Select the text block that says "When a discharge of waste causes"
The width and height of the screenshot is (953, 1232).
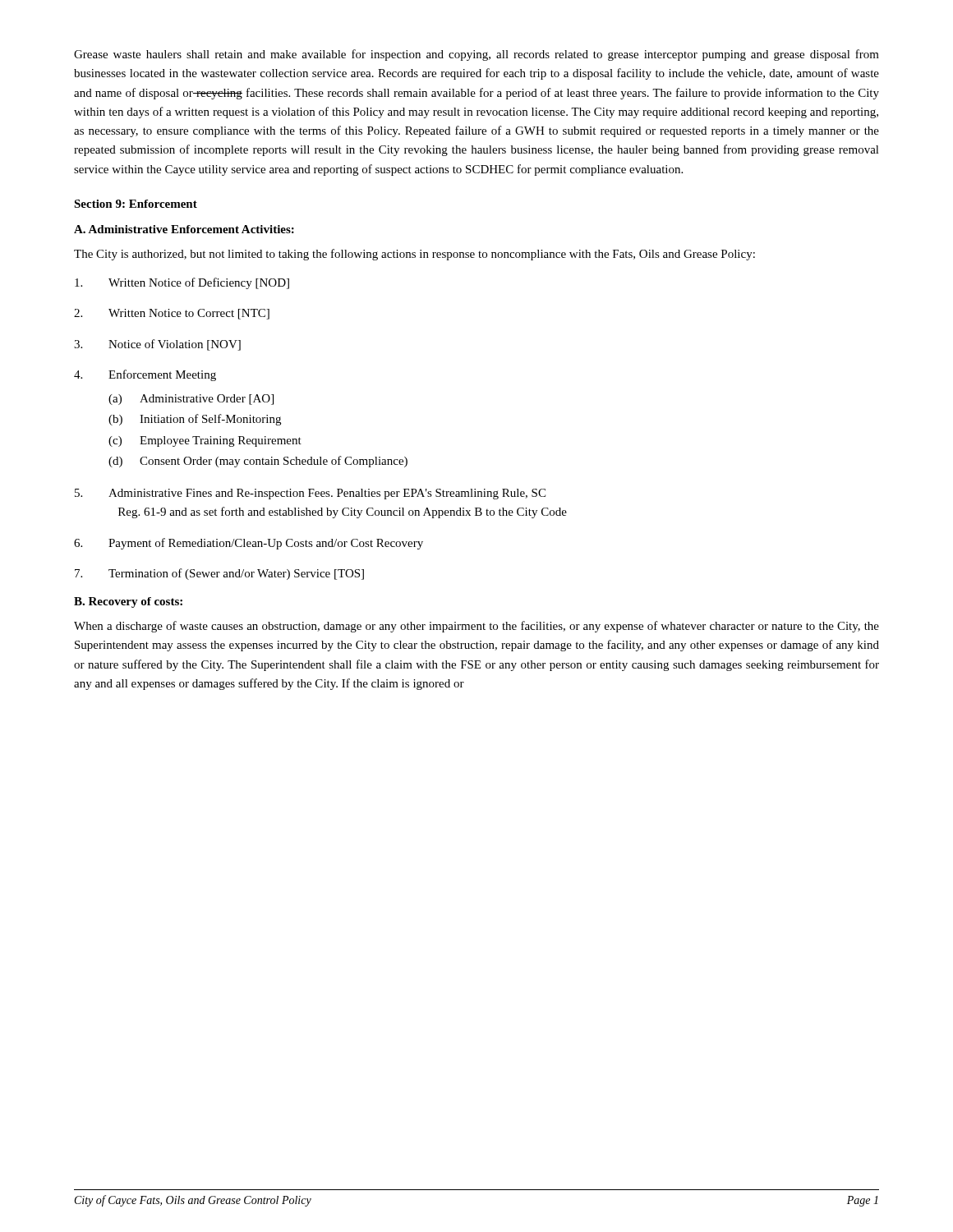click(476, 654)
